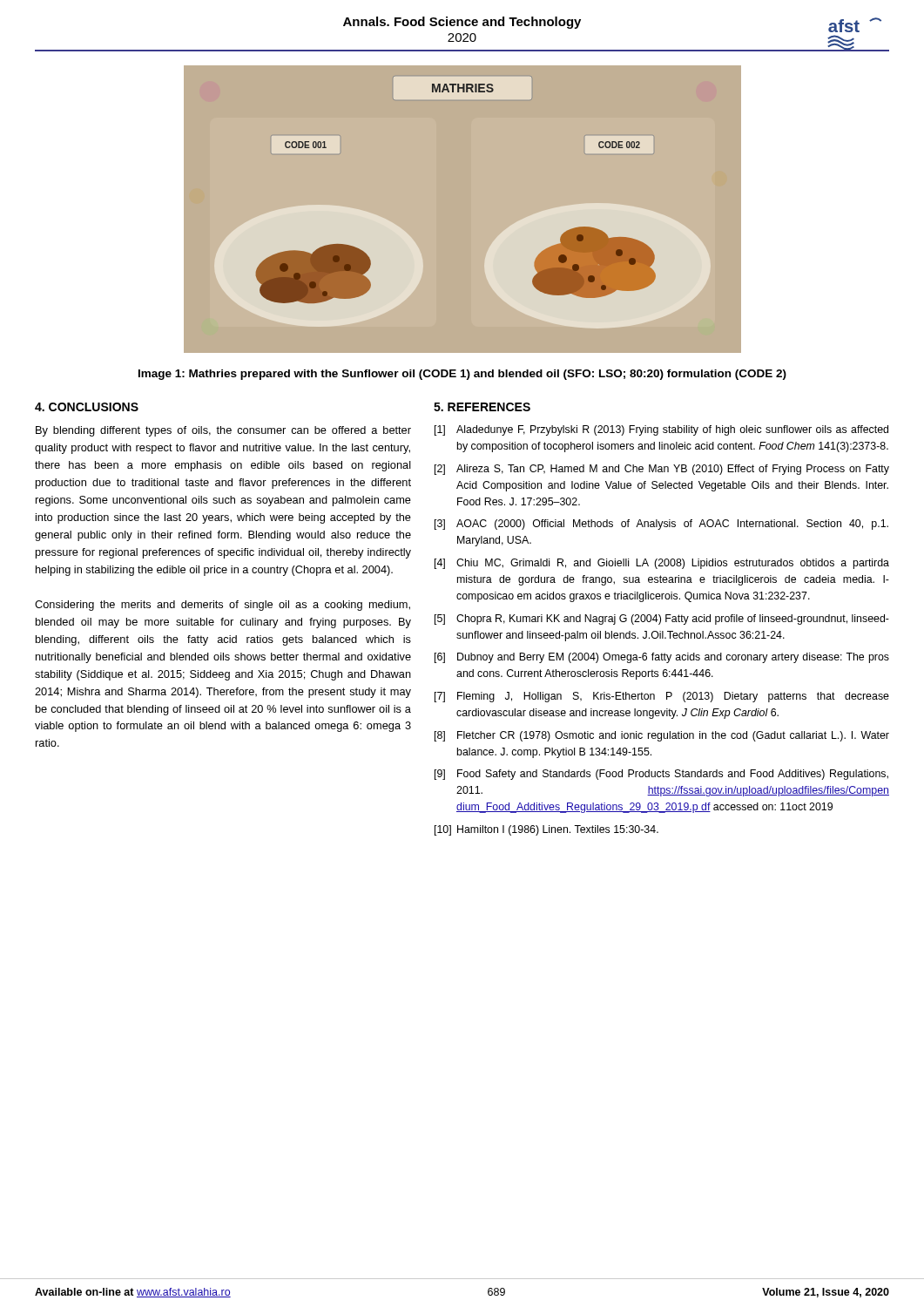Find the passage starting "[10] Hamilton I (1986) Linen. Textiles 15:30-34."
The image size is (924, 1307).
pos(546,830)
